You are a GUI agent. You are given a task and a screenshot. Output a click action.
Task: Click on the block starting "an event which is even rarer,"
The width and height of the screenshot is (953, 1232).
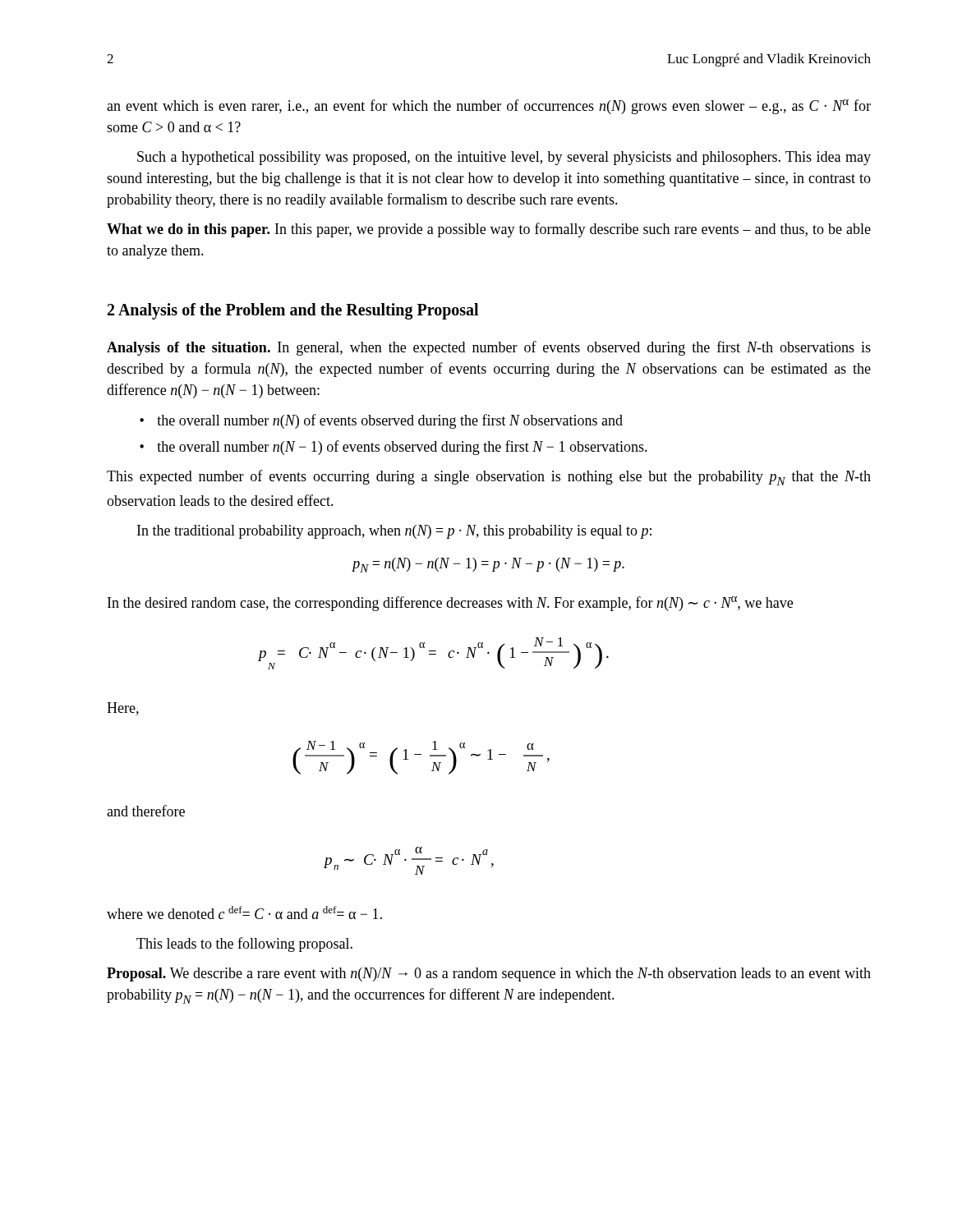click(489, 115)
